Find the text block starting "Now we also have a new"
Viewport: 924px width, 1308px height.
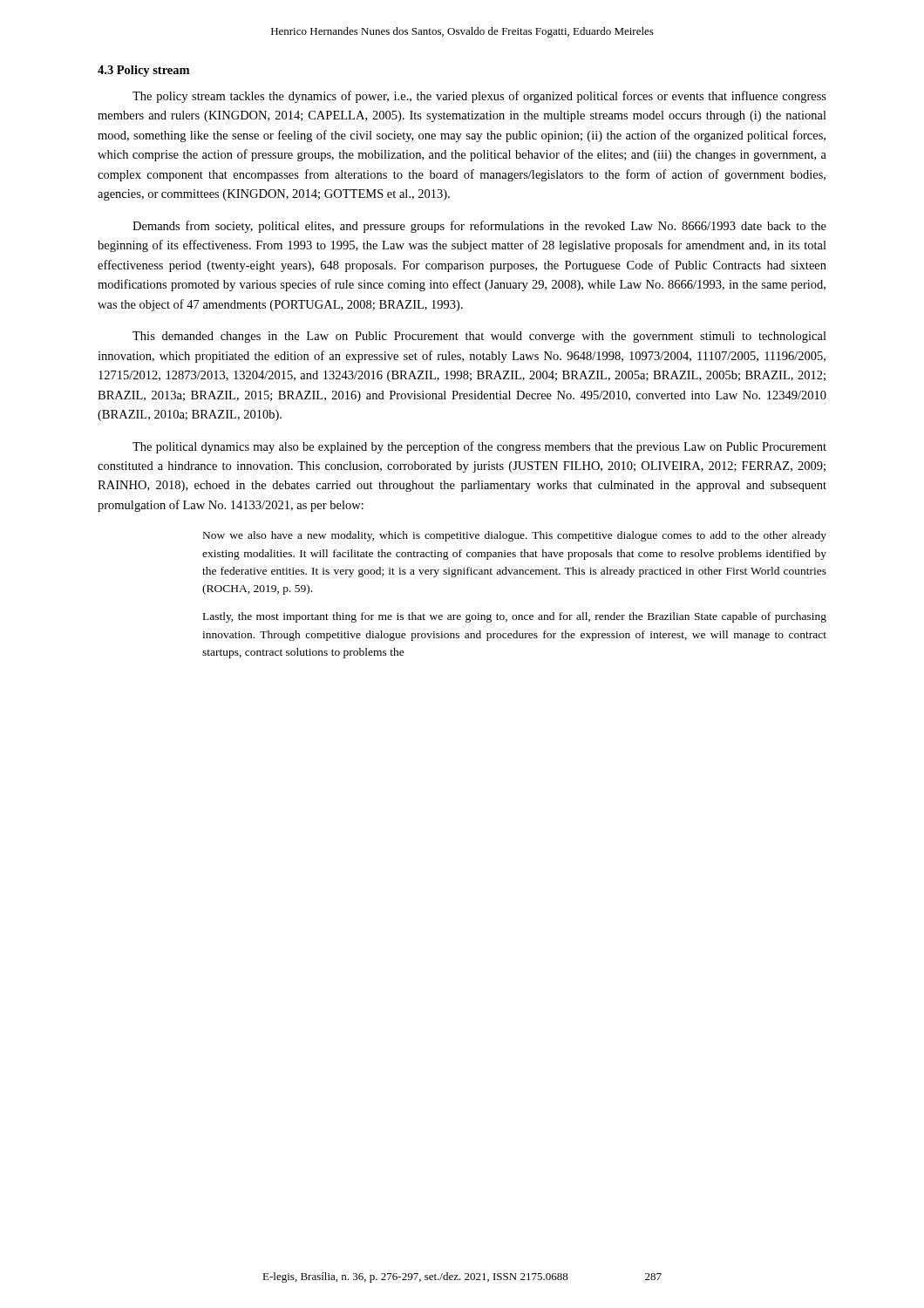tap(514, 562)
